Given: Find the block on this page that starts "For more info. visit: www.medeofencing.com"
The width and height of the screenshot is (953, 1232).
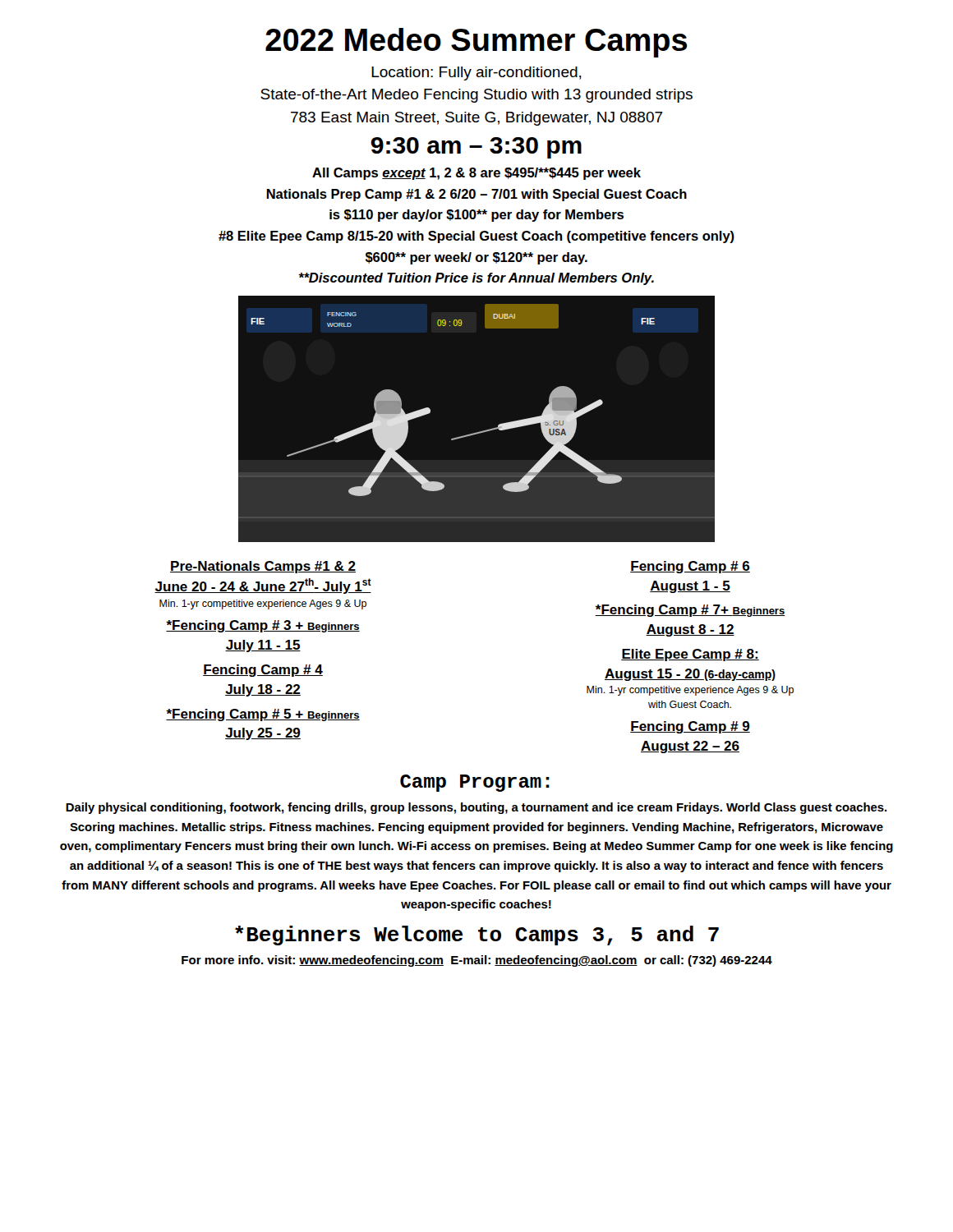Looking at the screenshot, I should point(476,960).
